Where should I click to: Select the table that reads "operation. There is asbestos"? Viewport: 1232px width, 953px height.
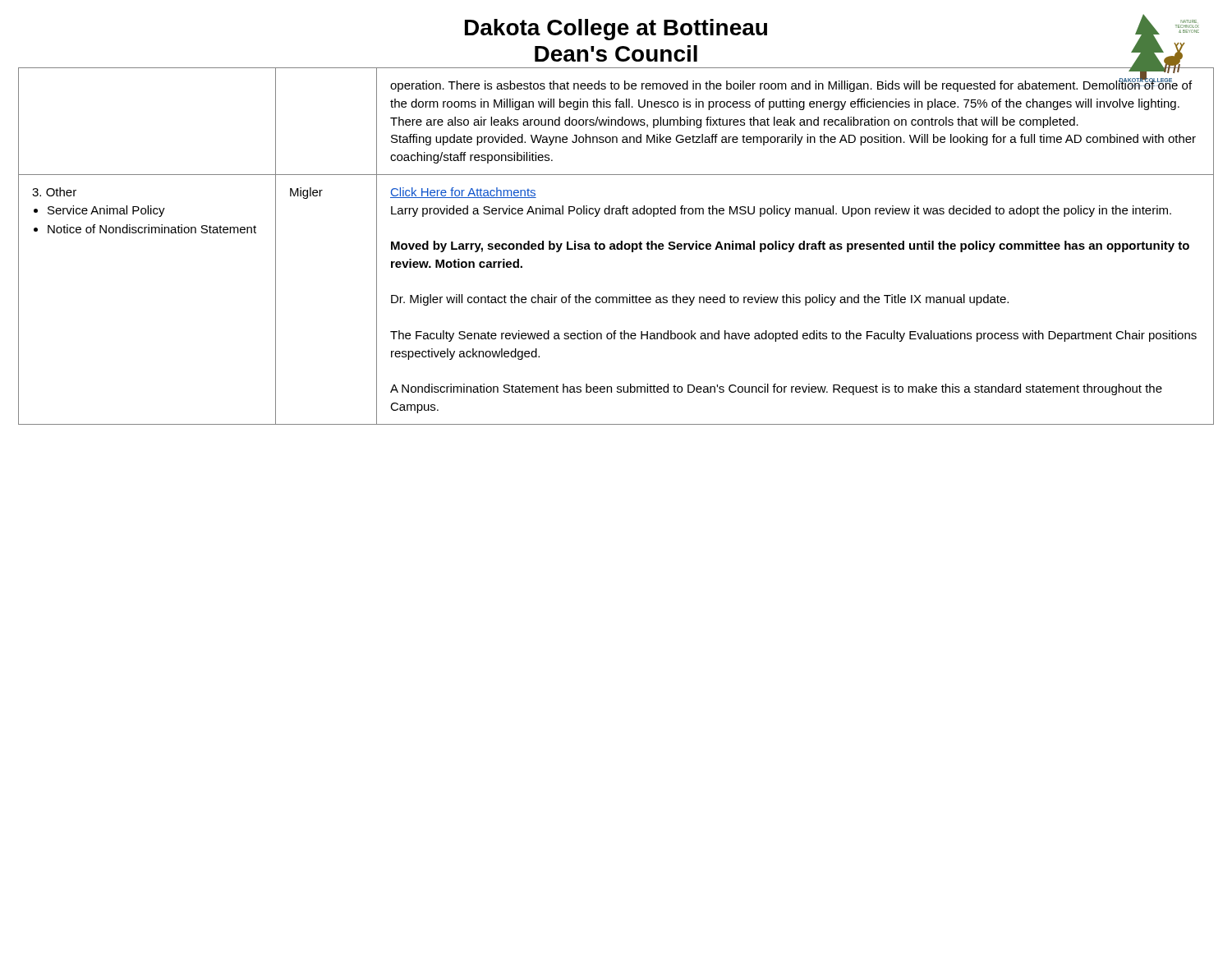[x=616, y=246]
